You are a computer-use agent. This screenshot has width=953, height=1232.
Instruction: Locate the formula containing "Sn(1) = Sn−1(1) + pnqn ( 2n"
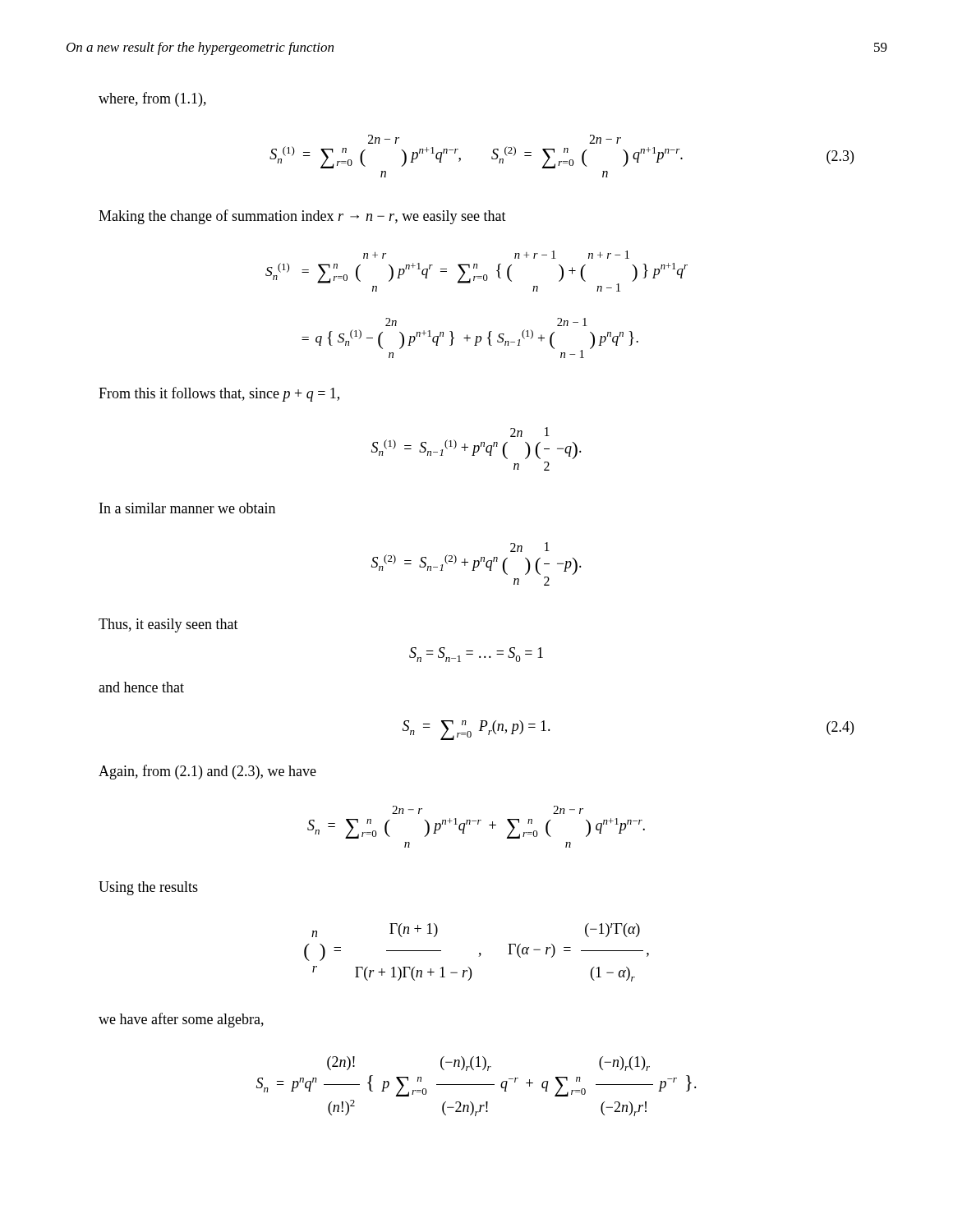pos(476,449)
